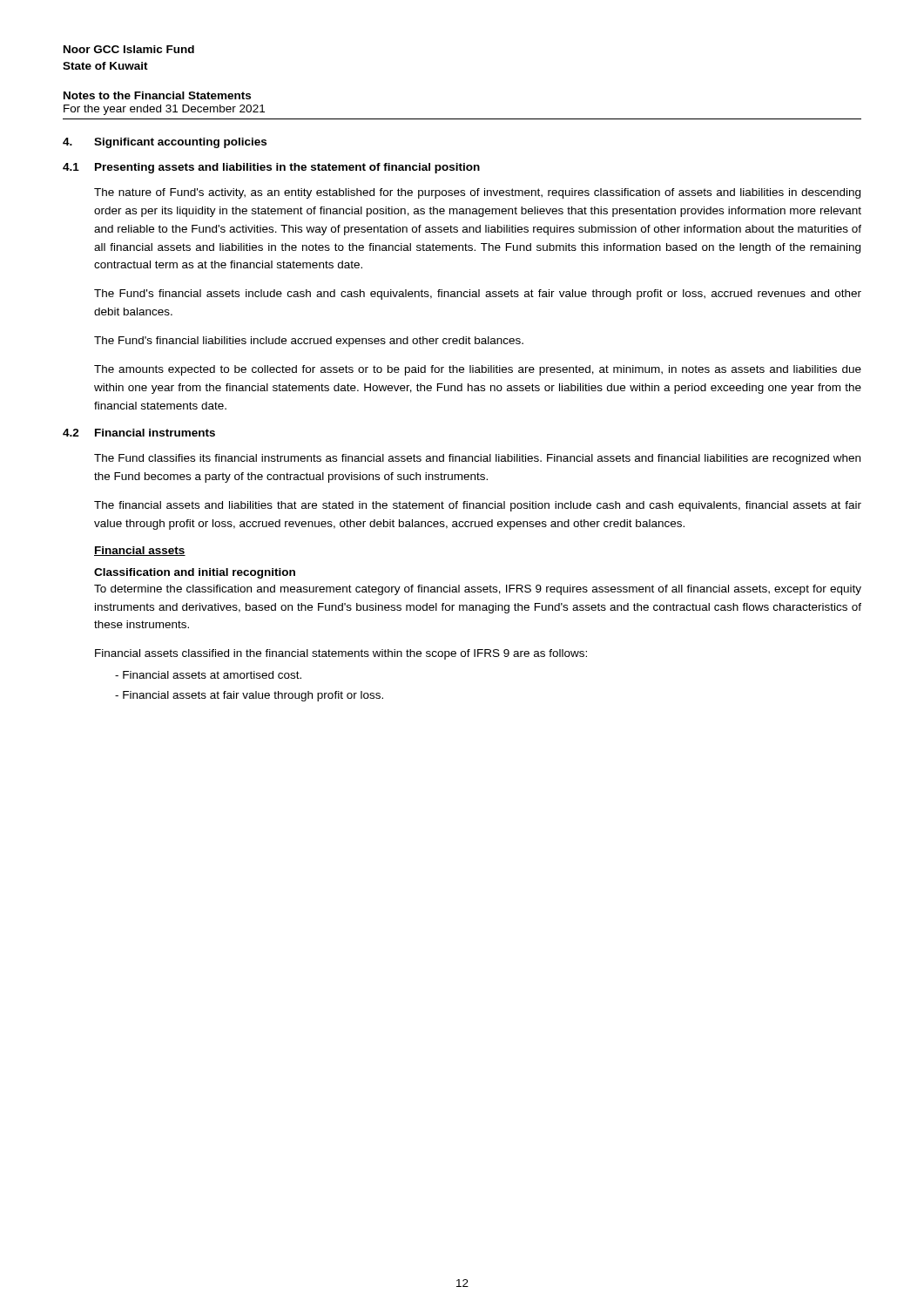Select the text block containing "The Fund classifies"
Image resolution: width=924 pixels, height=1307 pixels.
click(478, 467)
